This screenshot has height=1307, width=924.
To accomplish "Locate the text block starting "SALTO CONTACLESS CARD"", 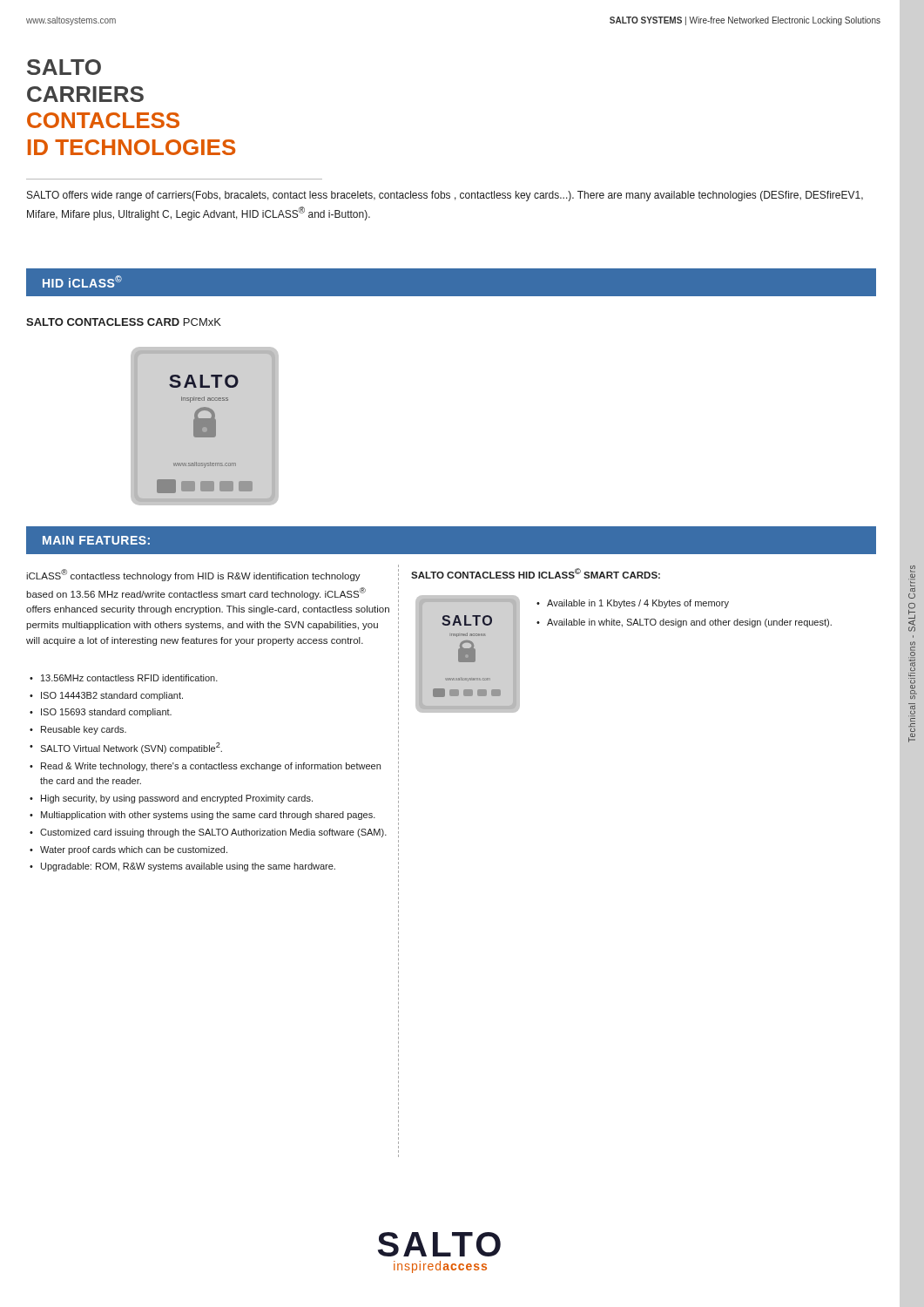I will tap(124, 322).
